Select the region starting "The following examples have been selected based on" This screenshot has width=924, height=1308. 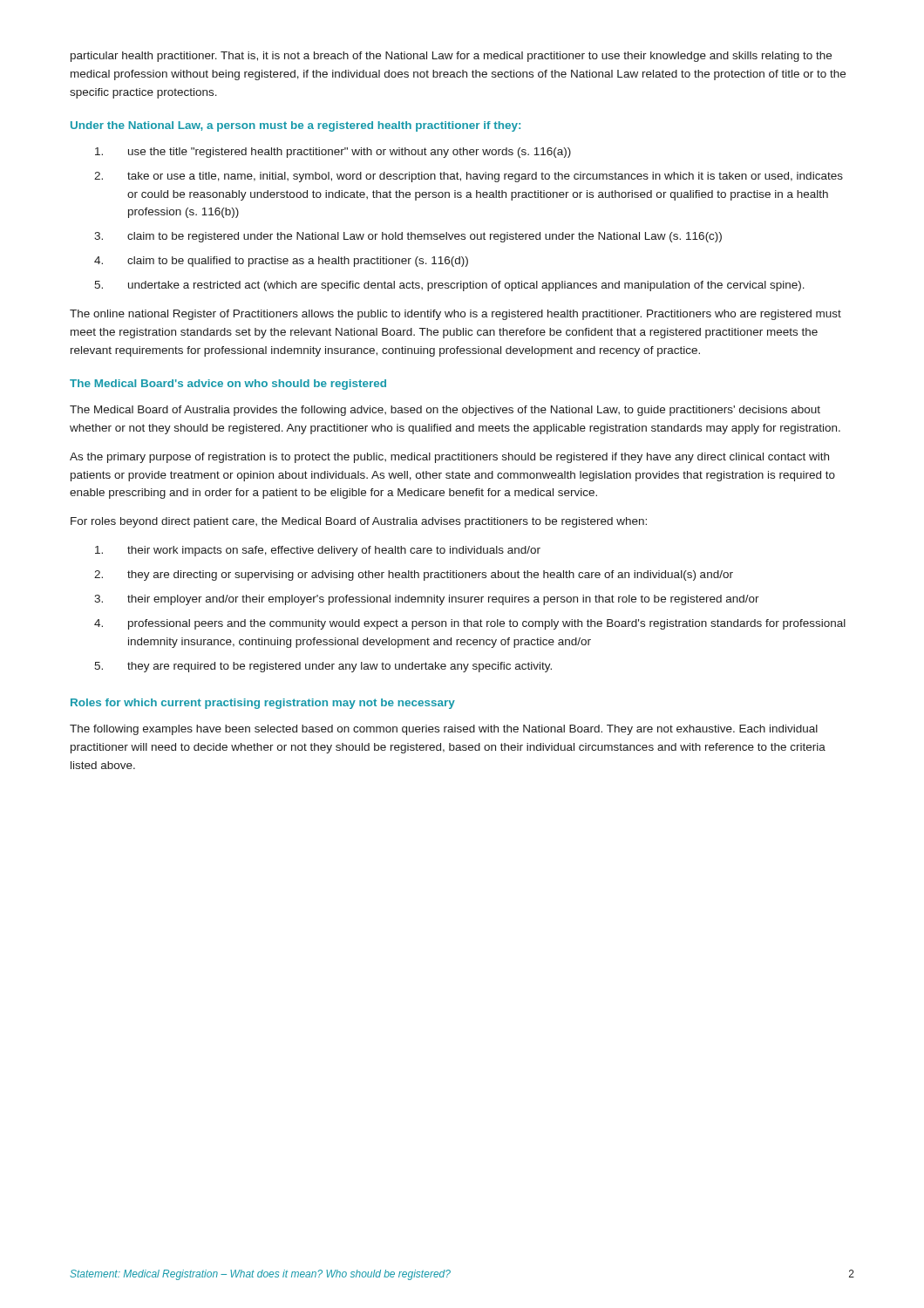[x=447, y=747]
